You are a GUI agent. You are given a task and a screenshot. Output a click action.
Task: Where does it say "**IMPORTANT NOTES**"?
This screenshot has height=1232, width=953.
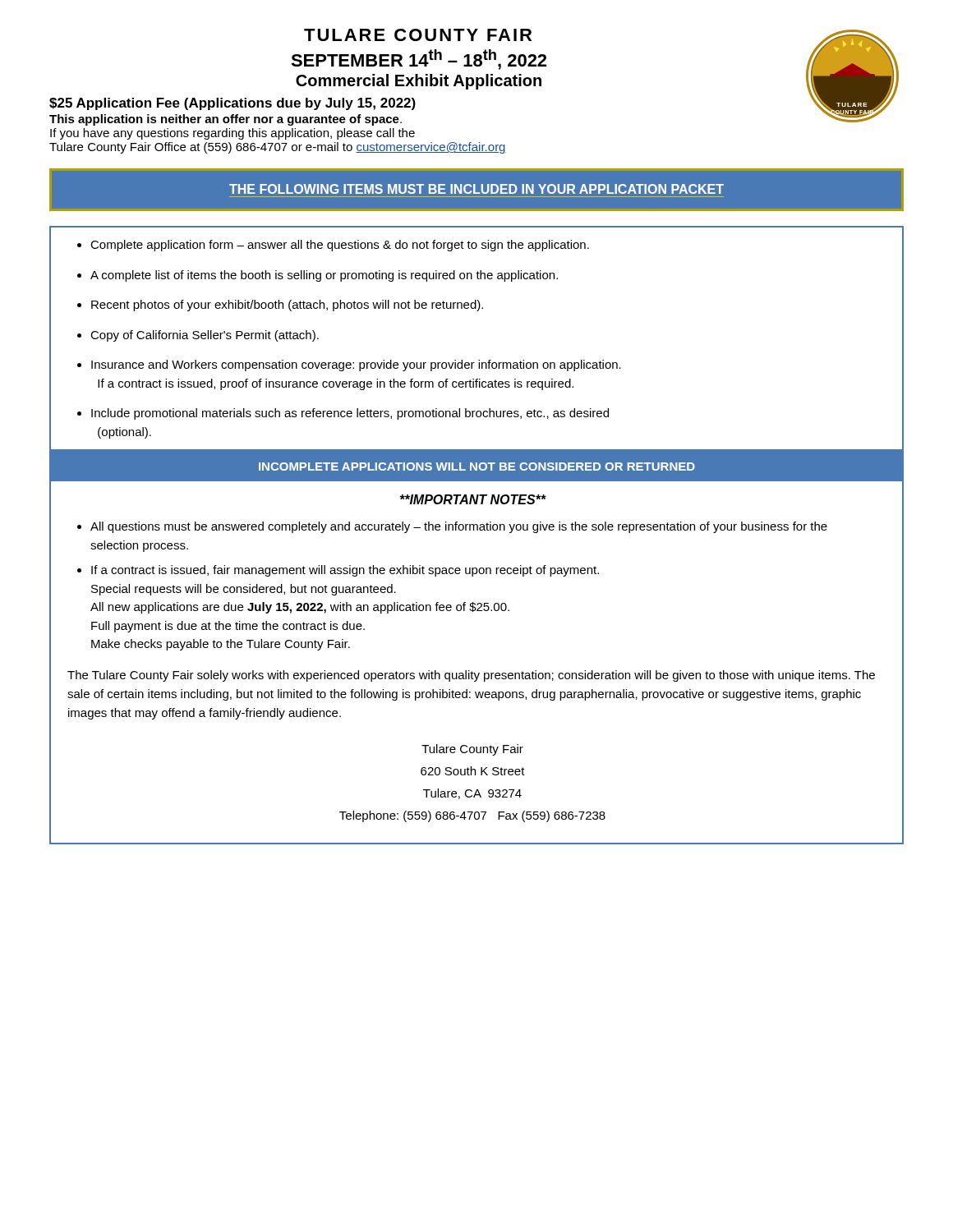click(472, 500)
